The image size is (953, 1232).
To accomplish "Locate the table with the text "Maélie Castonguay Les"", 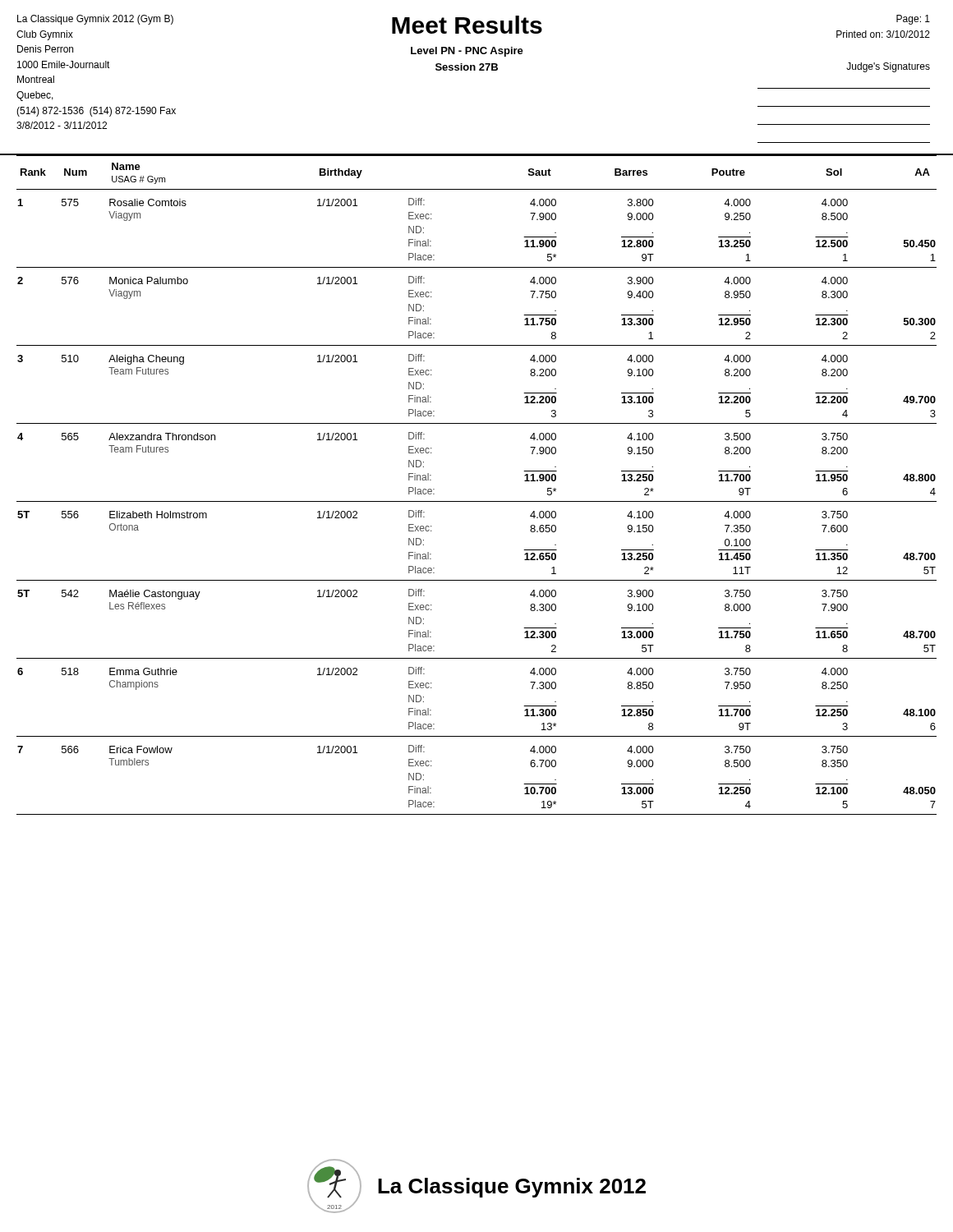I will tap(476, 485).
